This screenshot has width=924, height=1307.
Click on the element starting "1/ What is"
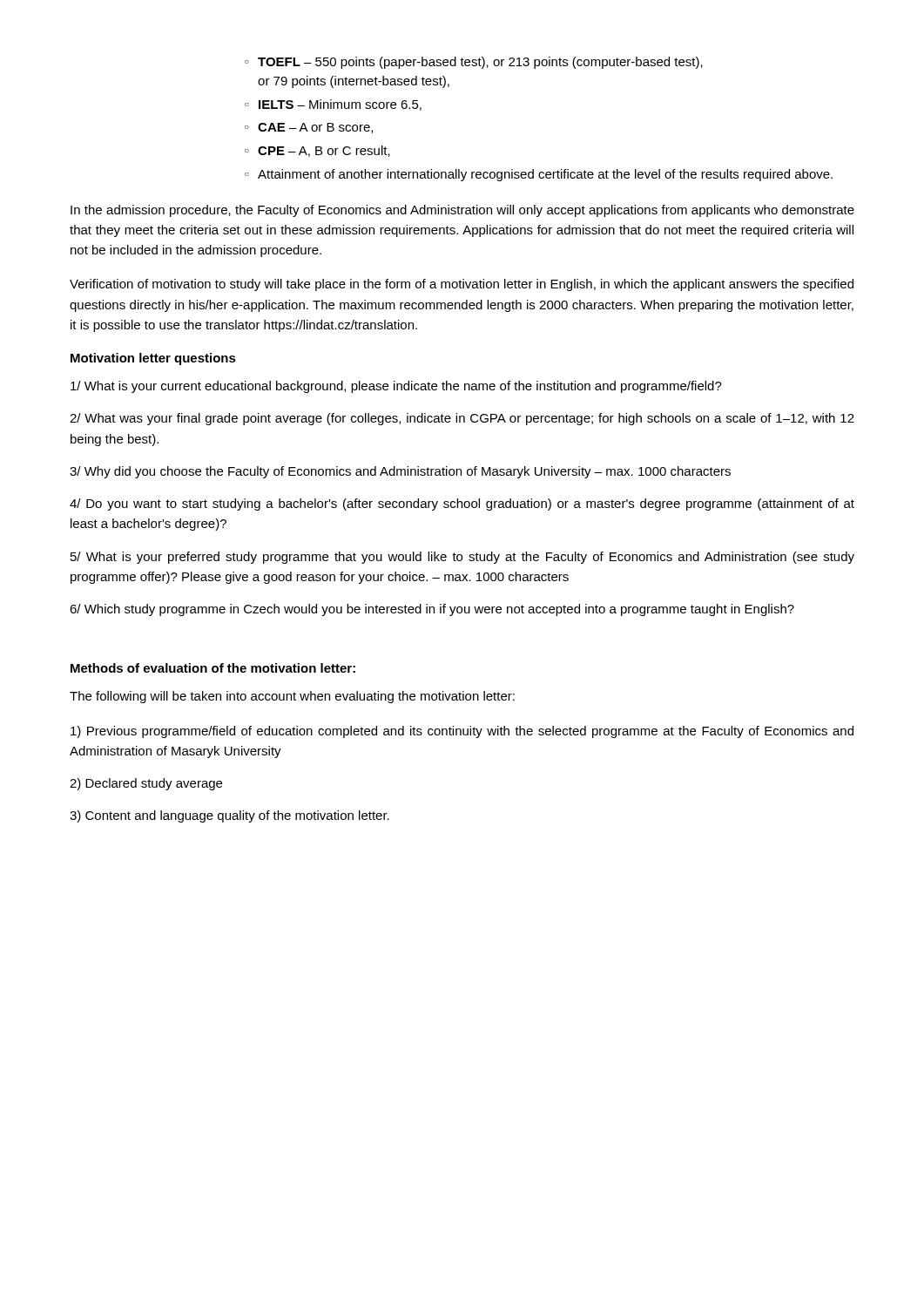coord(396,386)
